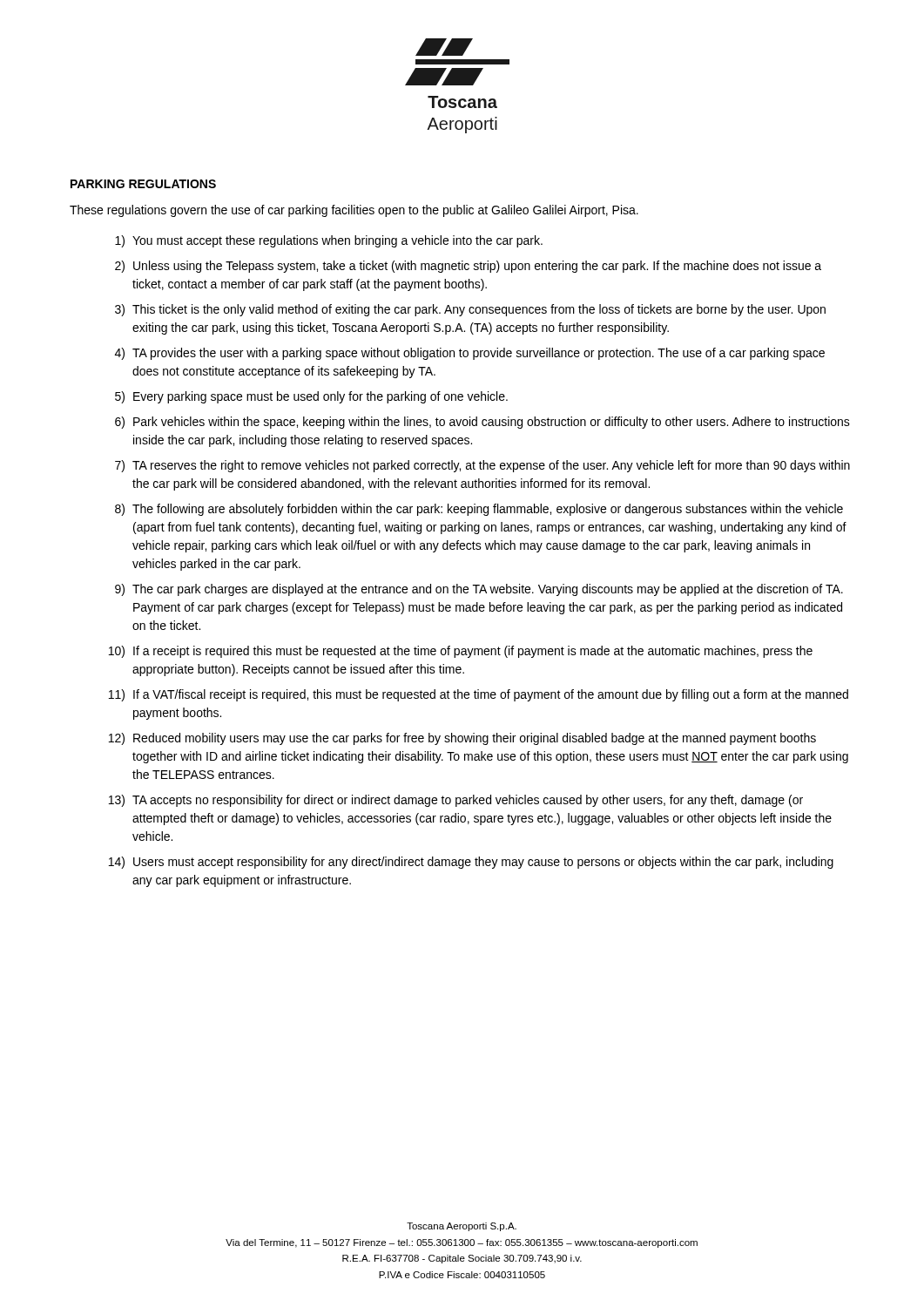Find the list item that reads "1) You must accept these"
924x1307 pixels.
(x=475, y=241)
